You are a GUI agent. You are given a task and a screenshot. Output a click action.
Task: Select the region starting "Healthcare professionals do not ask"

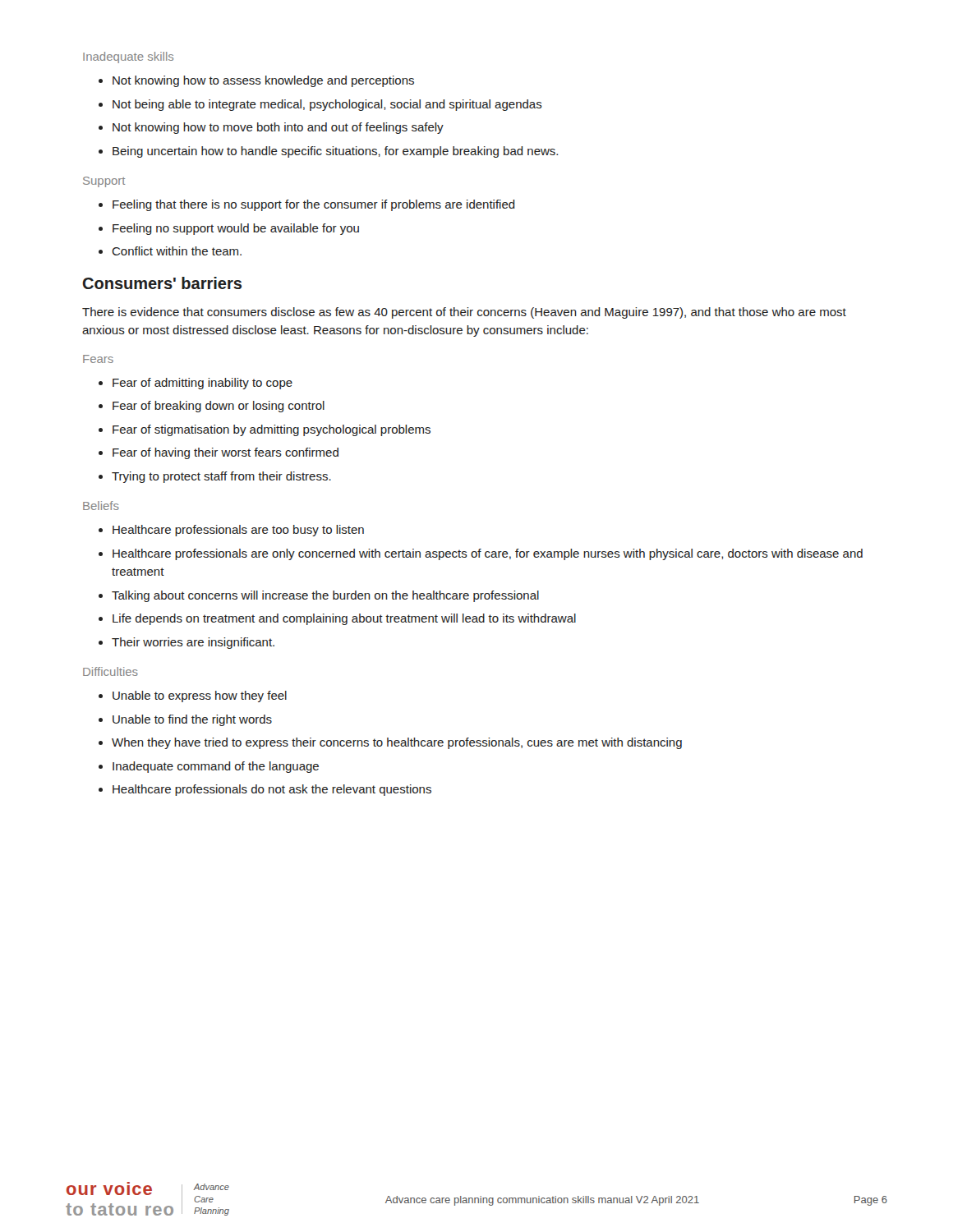click(272, 789)
